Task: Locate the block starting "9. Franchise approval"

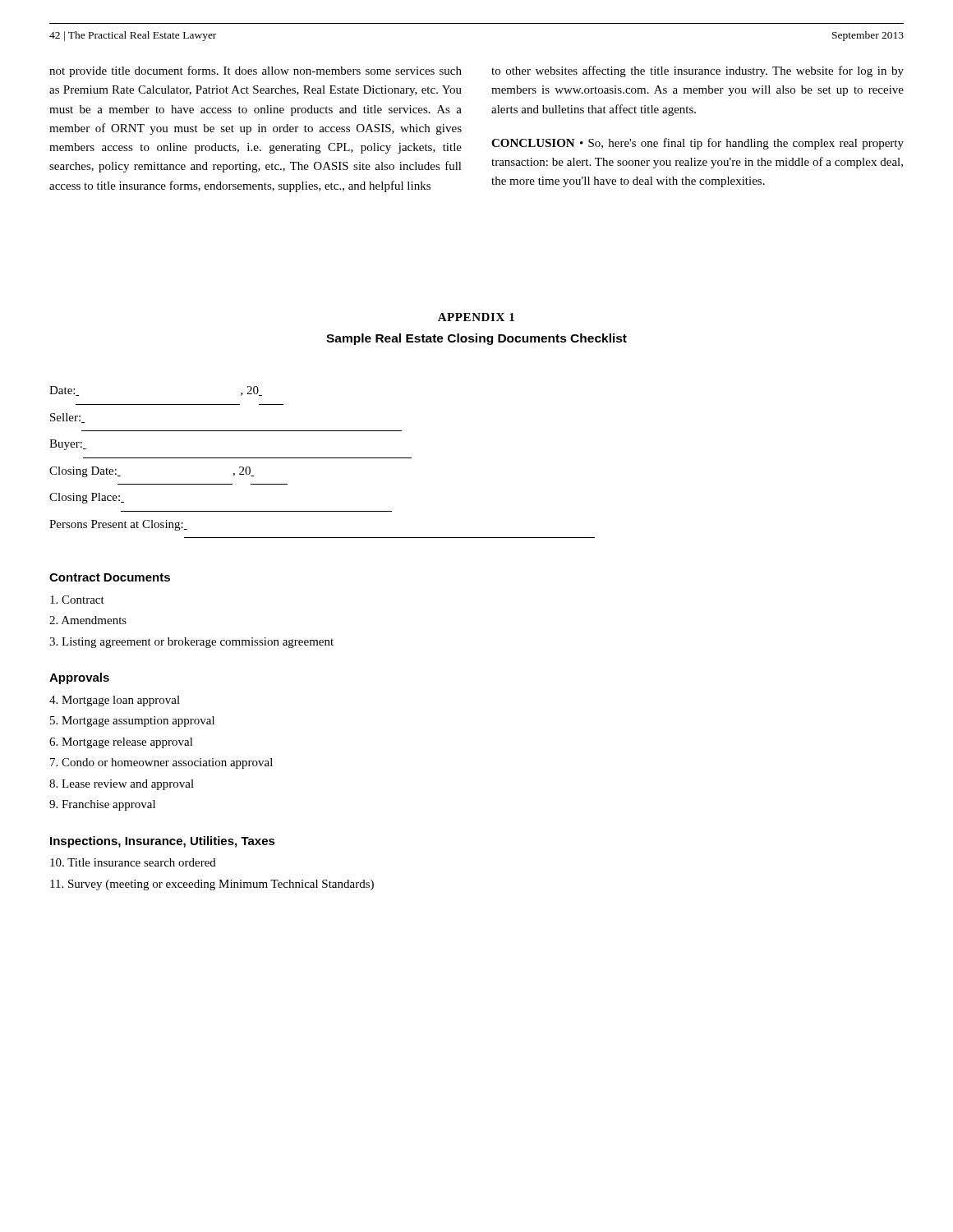Action: point(102,804)
